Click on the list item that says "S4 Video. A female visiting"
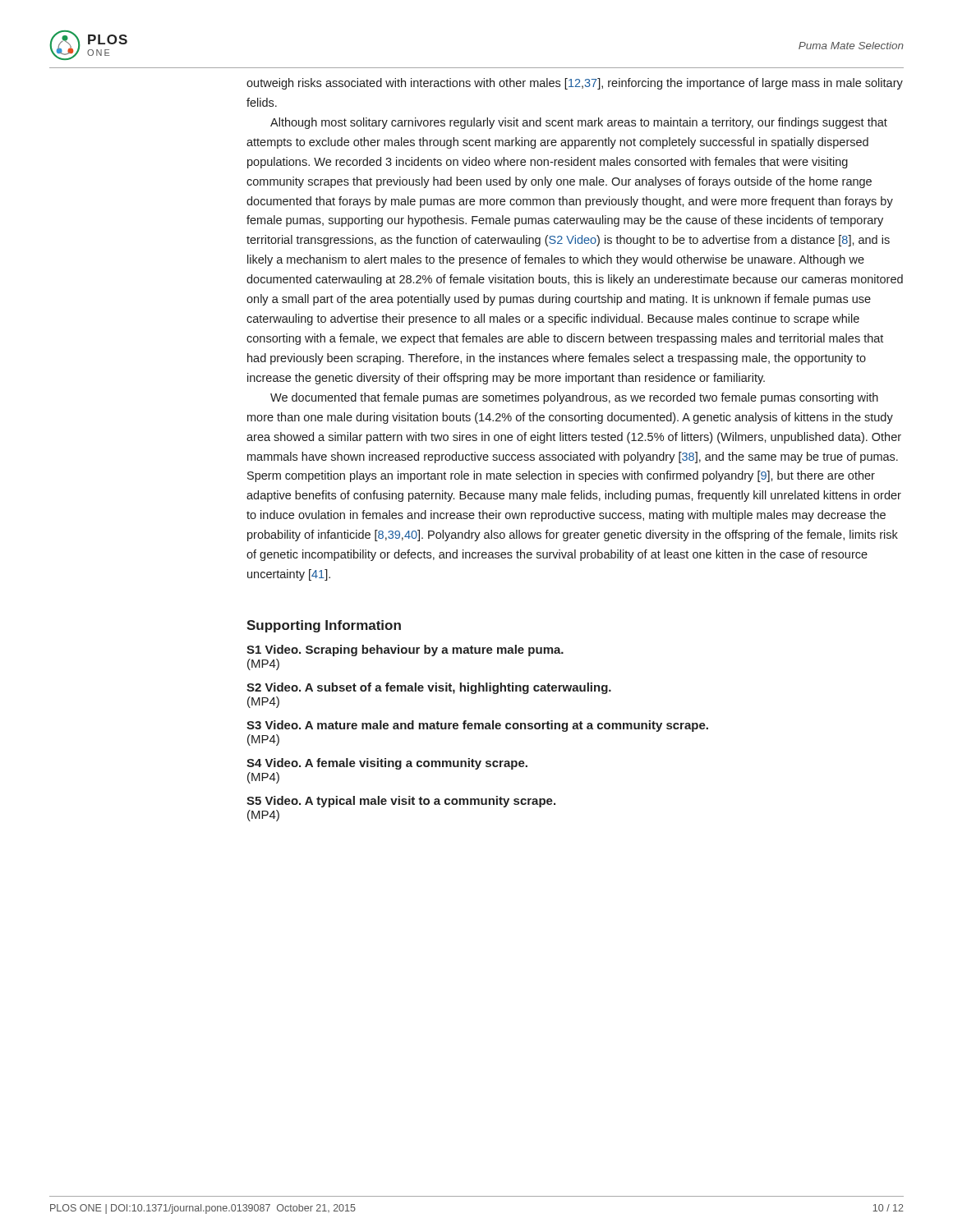Screen dimensions: 1232x953 tap(387, 770)
